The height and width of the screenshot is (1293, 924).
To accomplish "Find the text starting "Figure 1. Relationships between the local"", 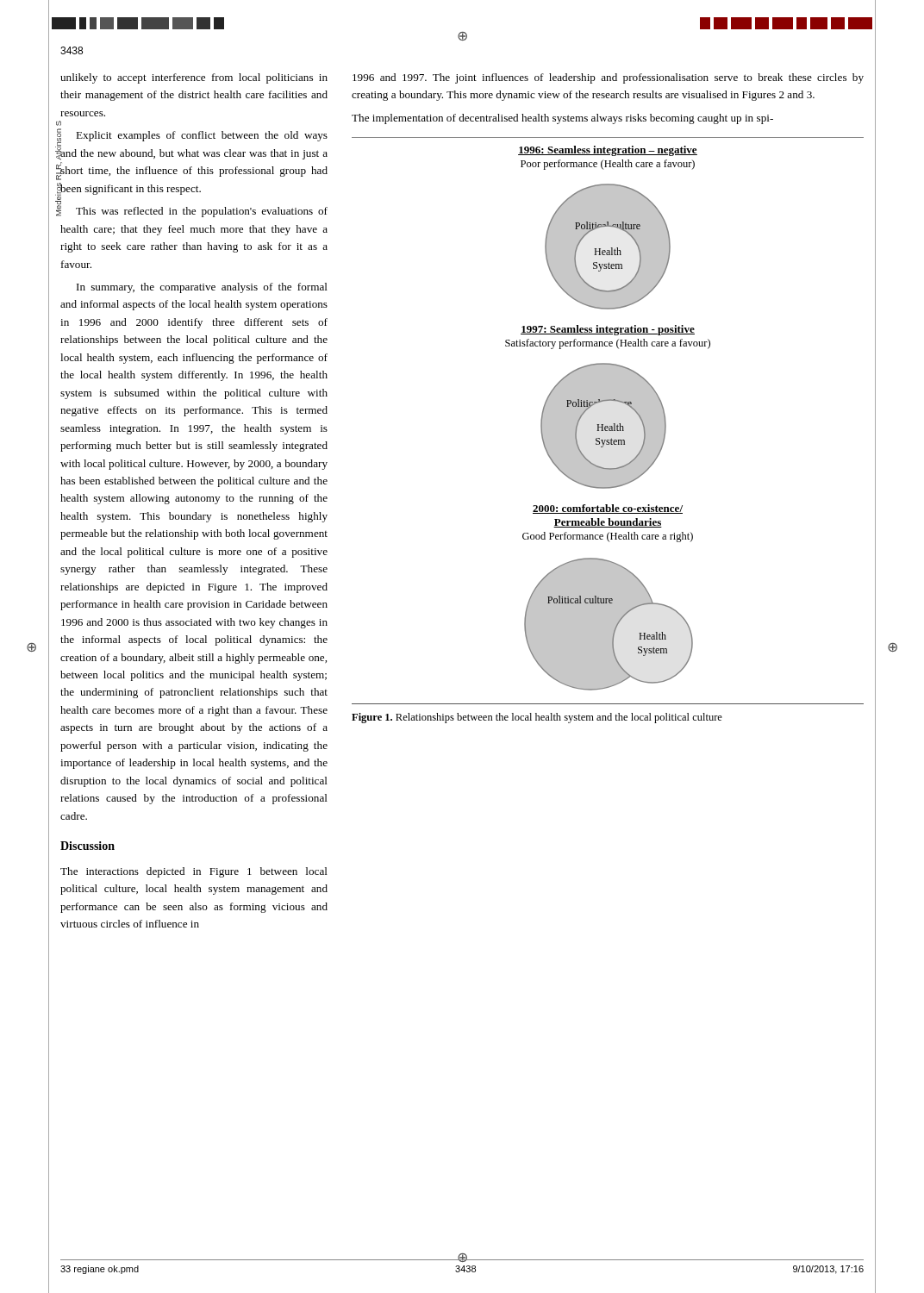I will [537, 717].
